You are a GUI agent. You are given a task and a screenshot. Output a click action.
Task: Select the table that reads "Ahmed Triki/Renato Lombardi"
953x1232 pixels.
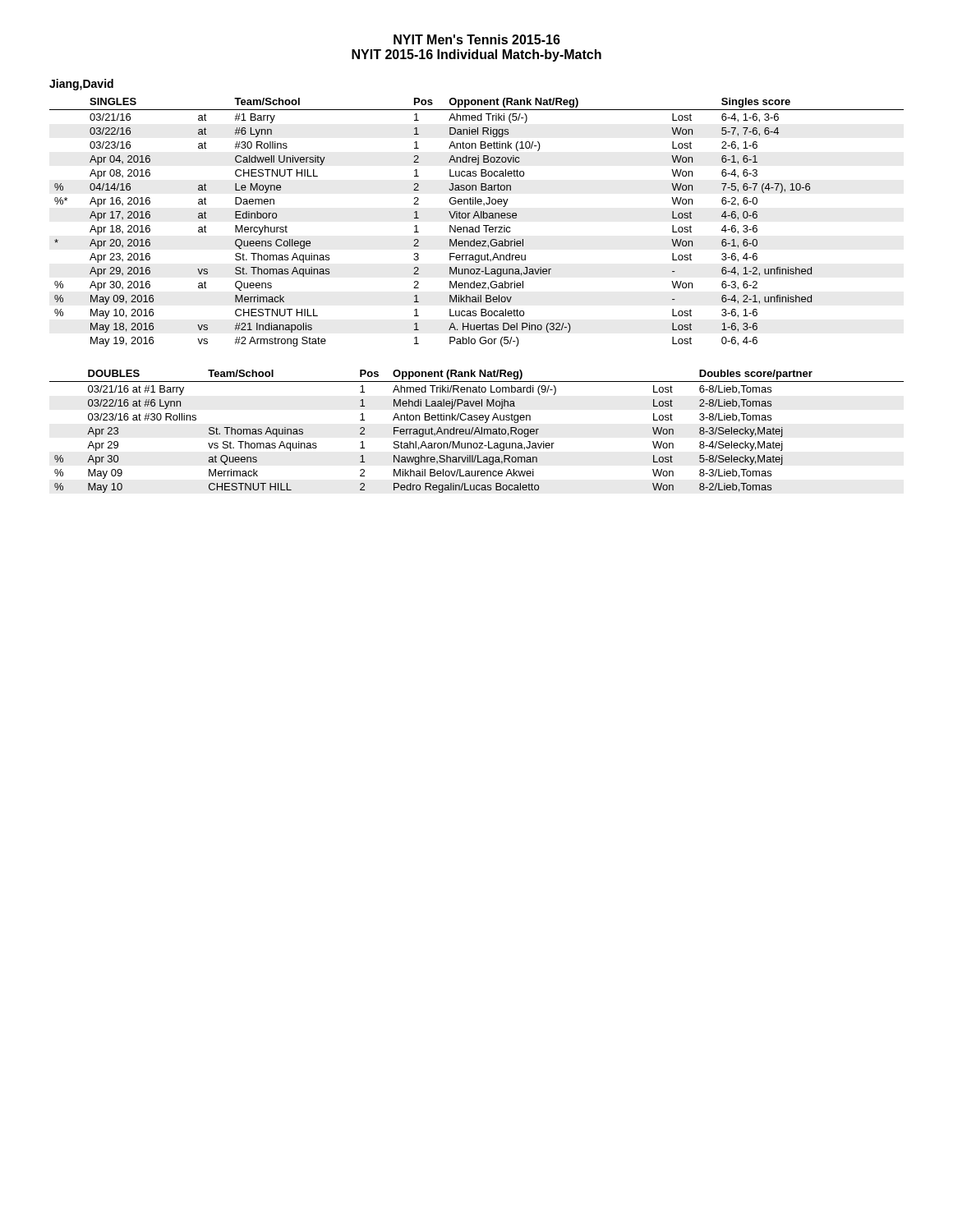click(x=476, y=430)
